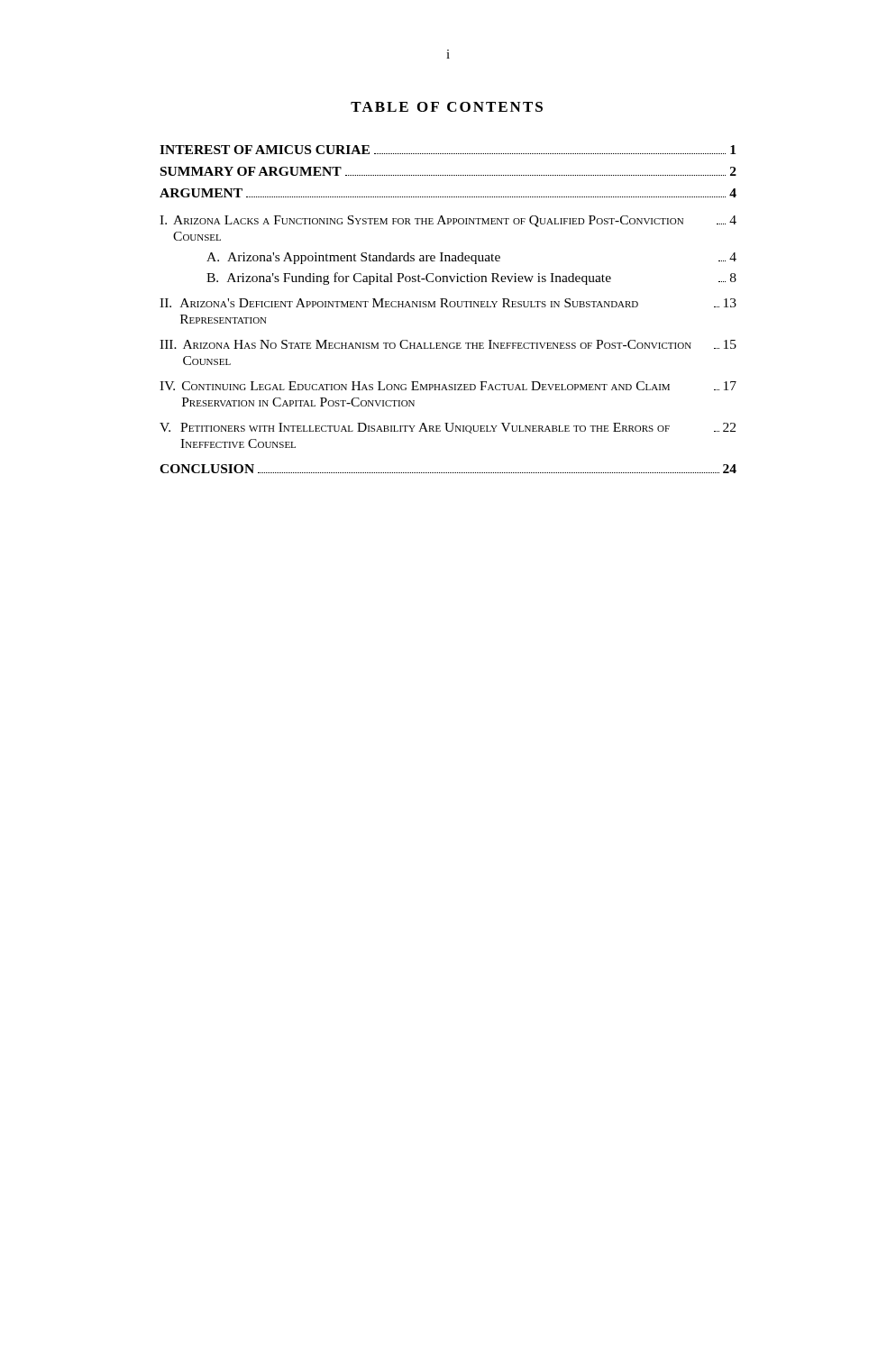Screen dimensions: 1352x896
Task: Where does it say "ARGUMENT 4"?
Action: (448, 193)
